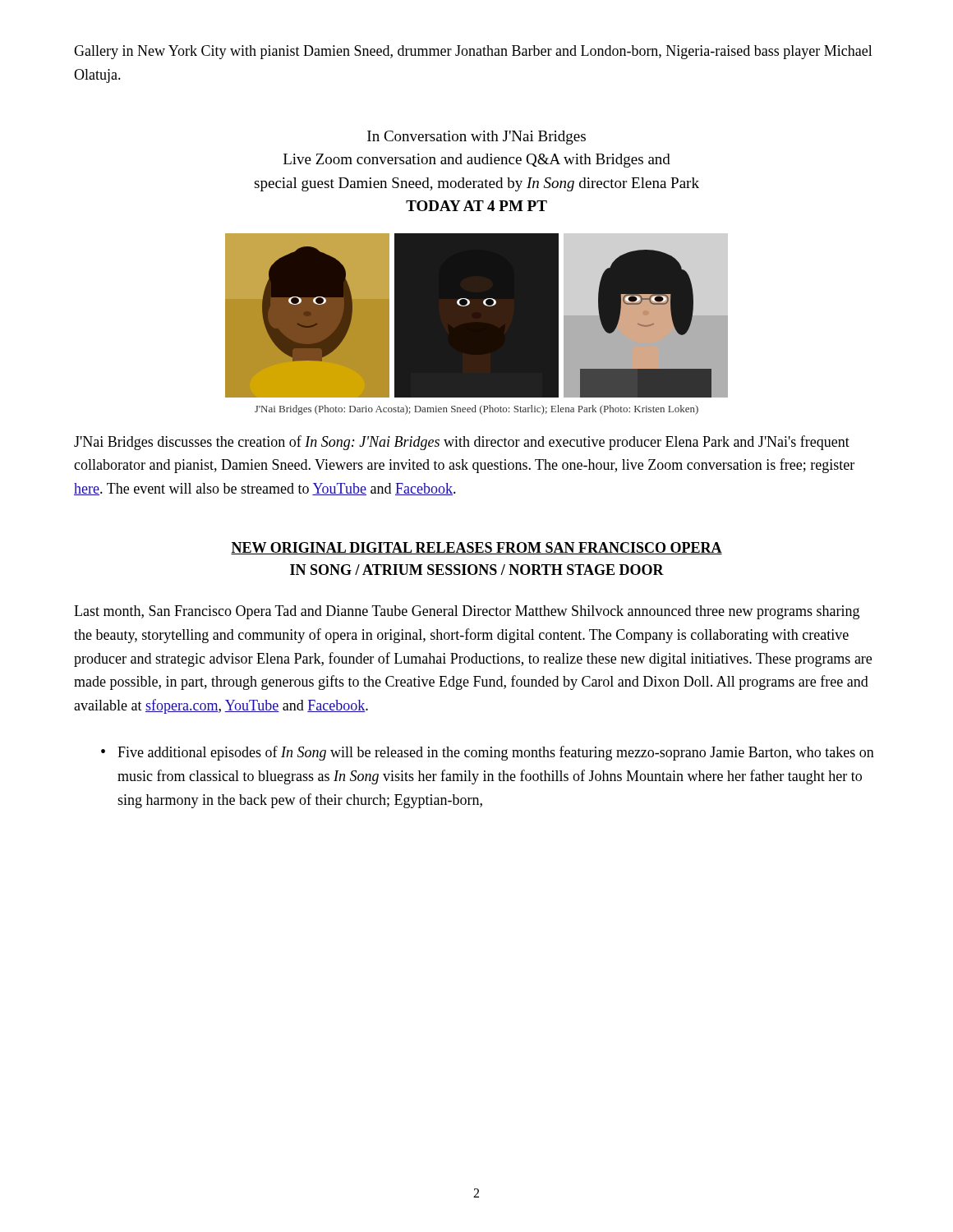Screen dimensions: 1232x953
Task: Locate a photo
Action: (x=476, y=315)
